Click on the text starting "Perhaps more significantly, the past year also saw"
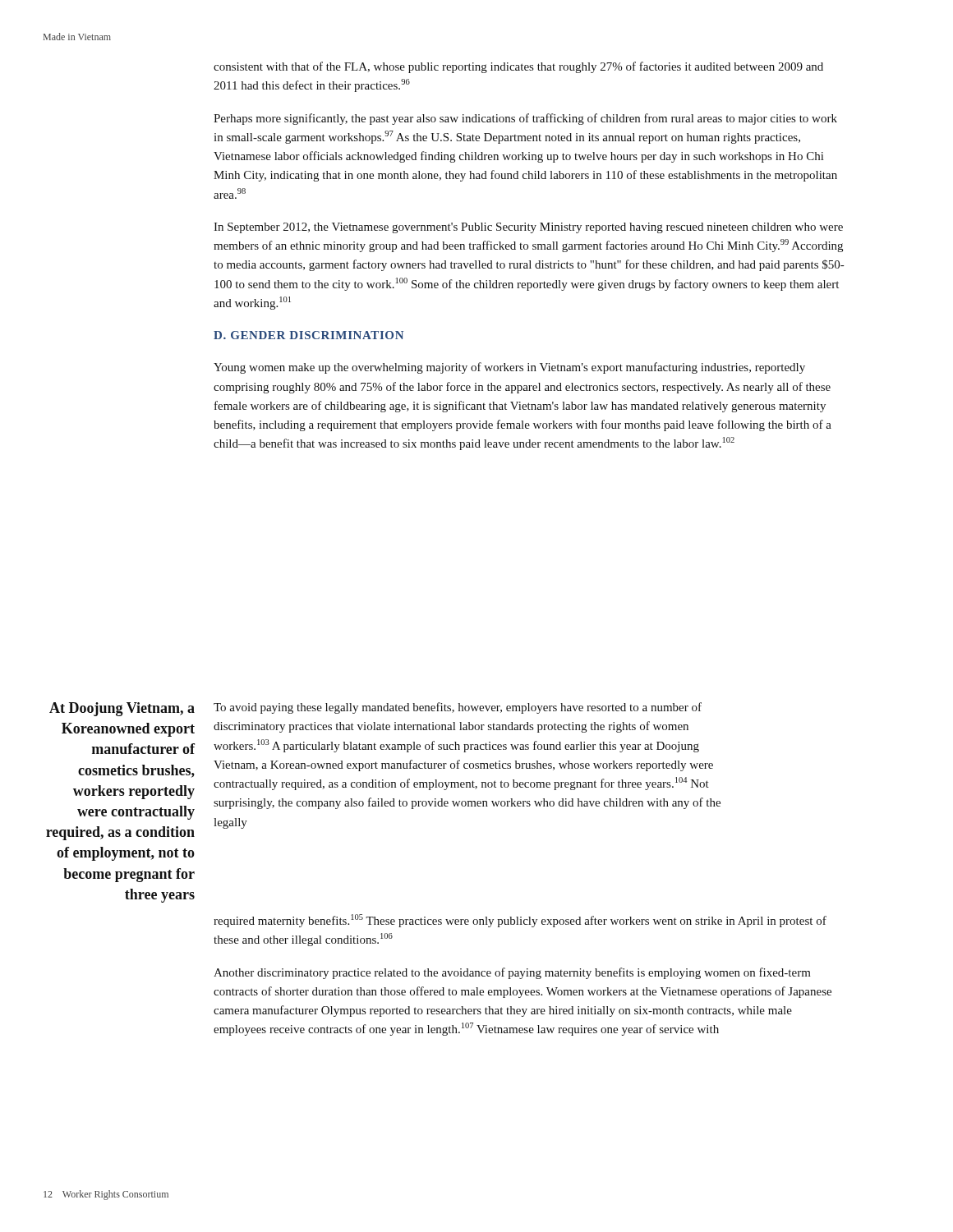The width and height of the screenshot is (953, 1232). pyautogui.click(x=530, y=157)
